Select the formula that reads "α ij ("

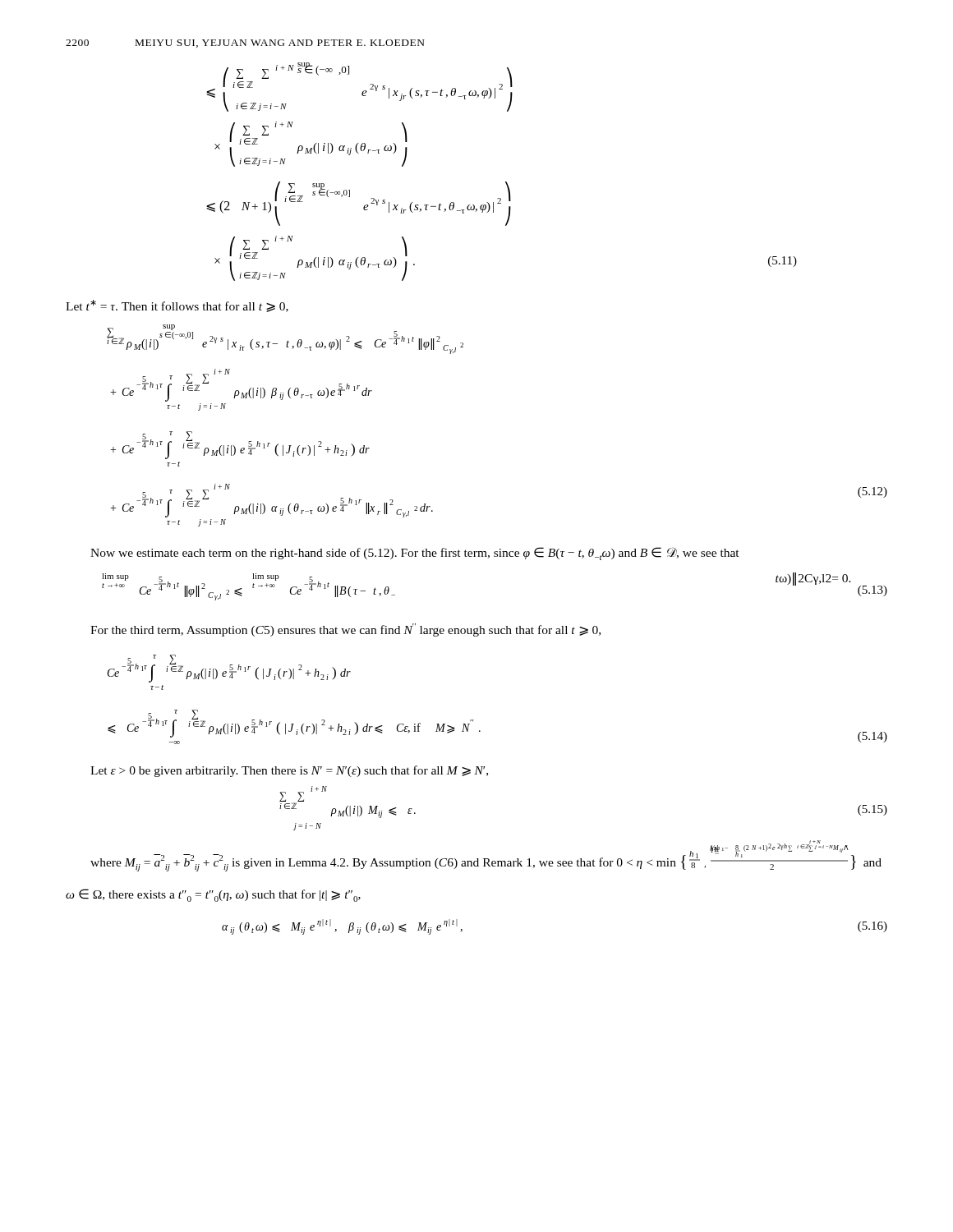(351, 926)
